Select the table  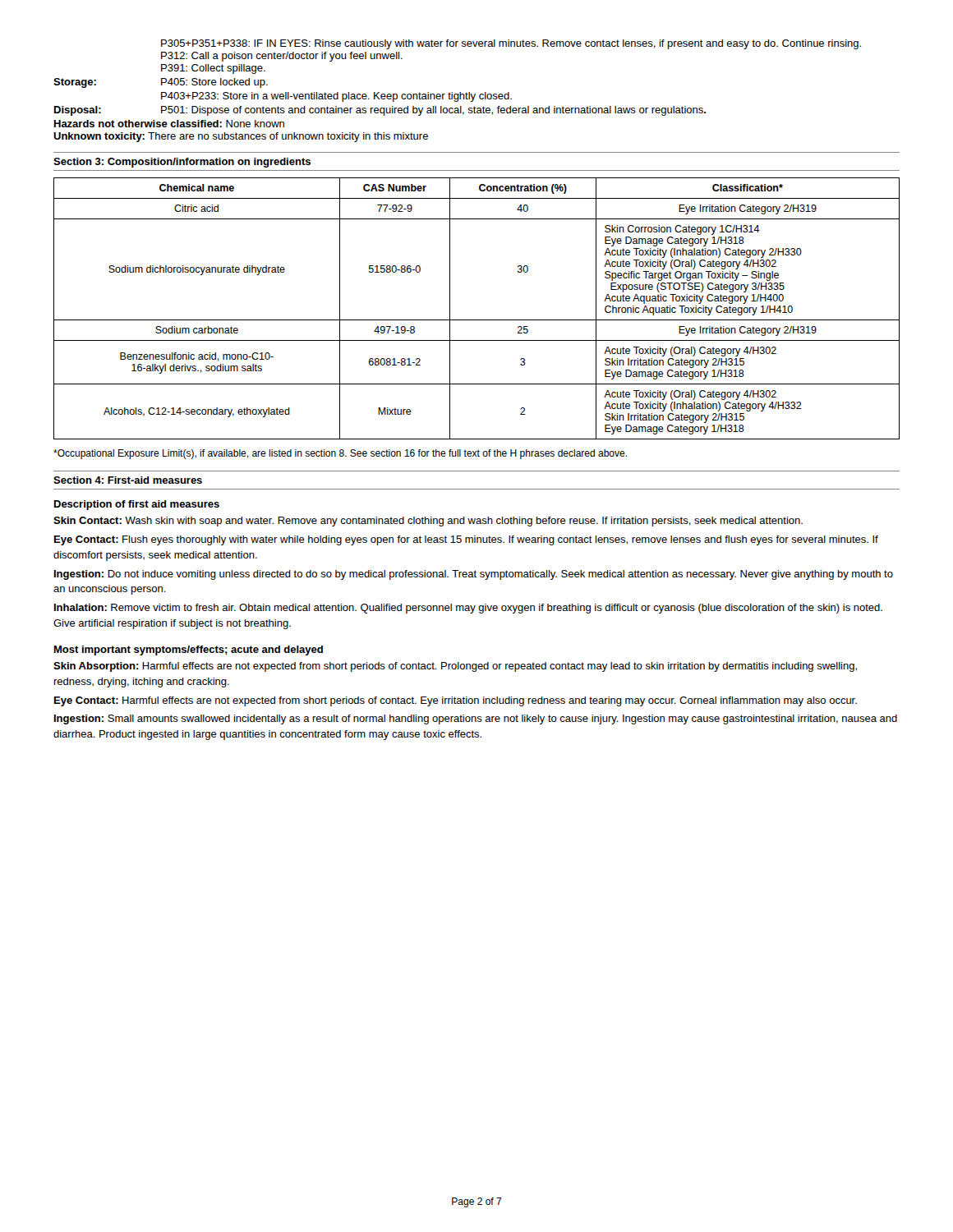tap(476, 308)
